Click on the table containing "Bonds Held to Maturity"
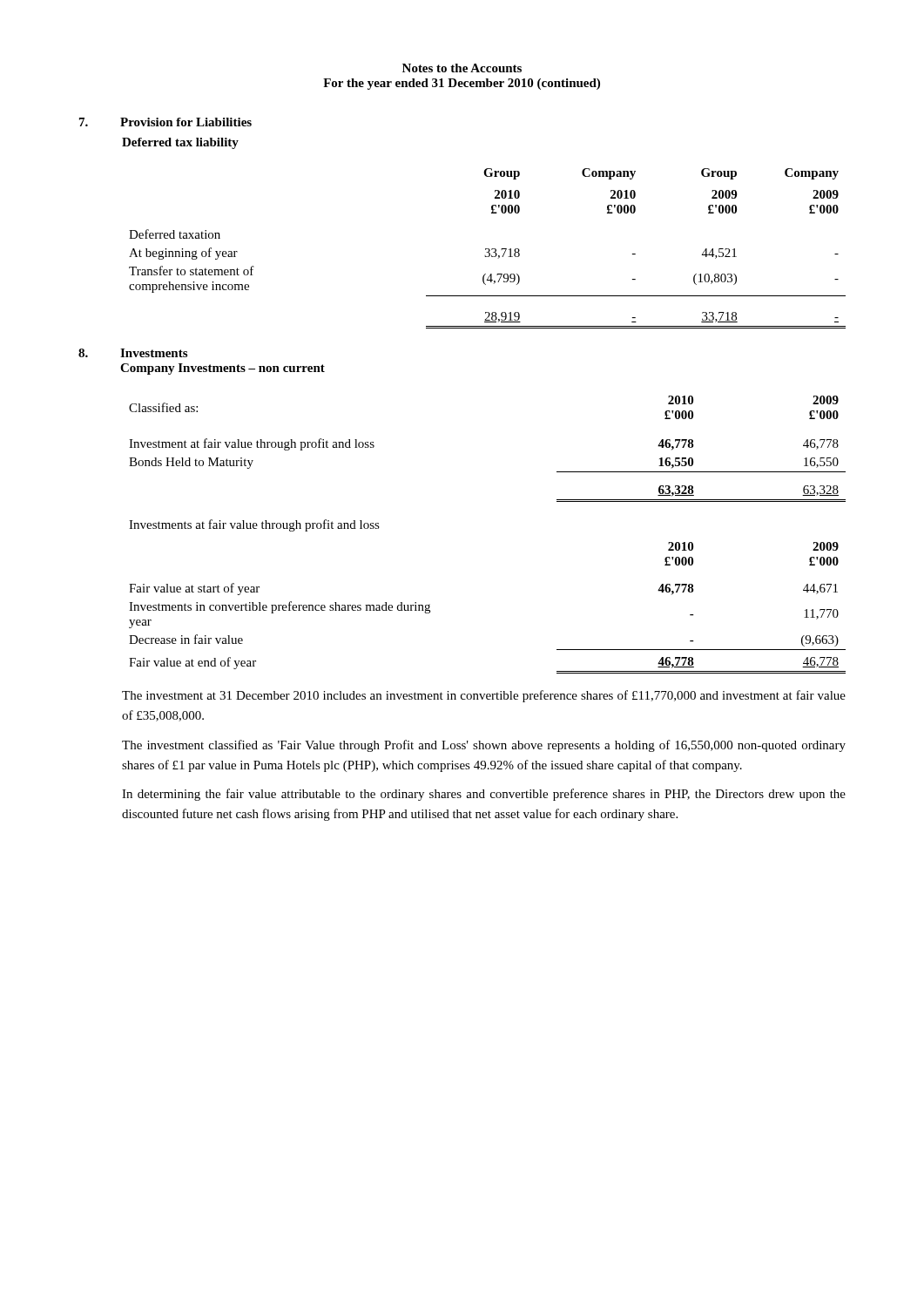Viewport: 924px width, 1307px height. click(x=484, y=445)
